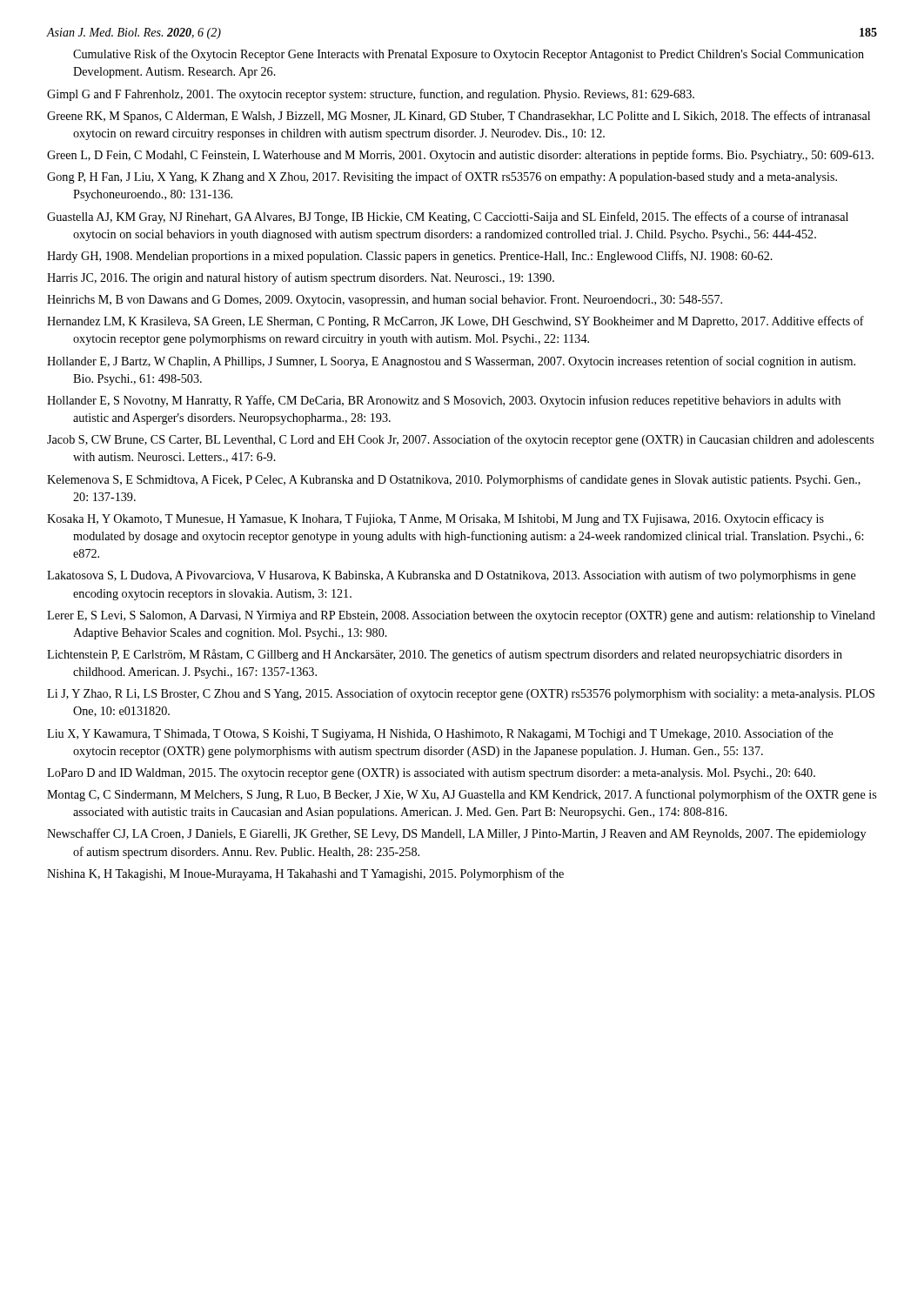924x1305 pixels.
Task: Click on the block starting "Li J, Y Zhao, R Li,"
Action: coord(461,702)
